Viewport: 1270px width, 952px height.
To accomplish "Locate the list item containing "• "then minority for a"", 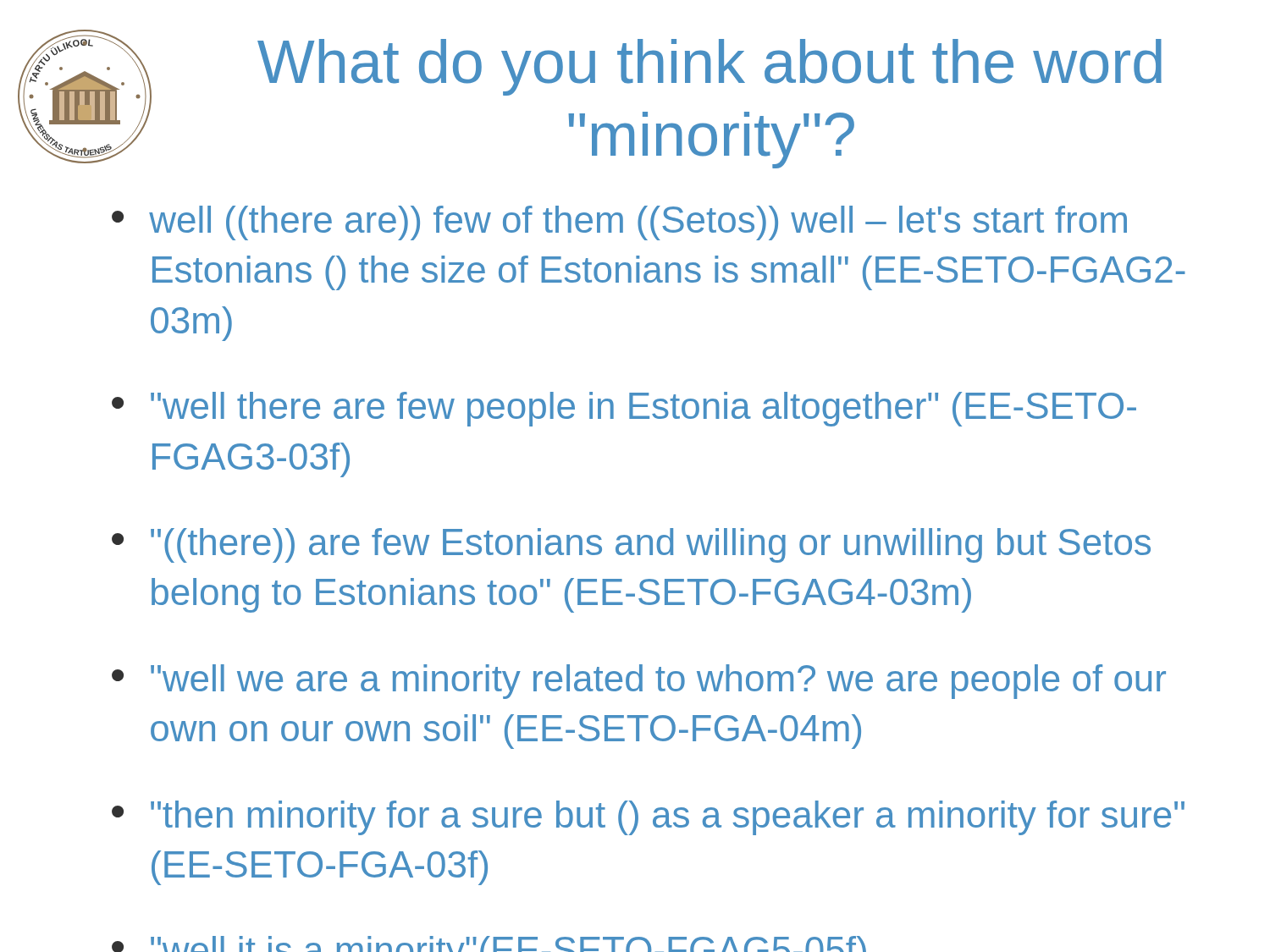I will coord(665,839).
